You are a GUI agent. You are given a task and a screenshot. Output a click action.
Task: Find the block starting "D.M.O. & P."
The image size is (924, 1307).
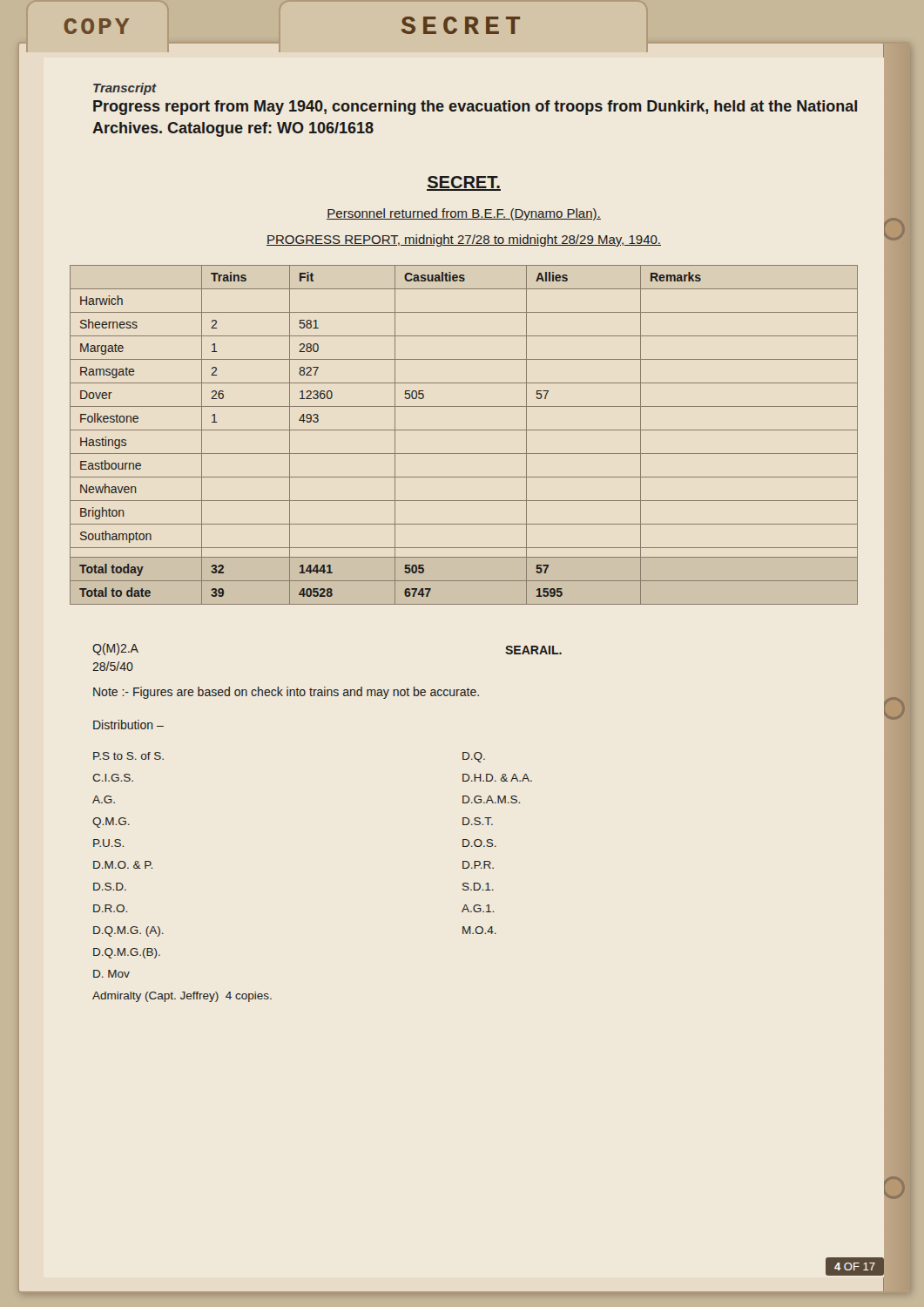click(x=123, y=865)
